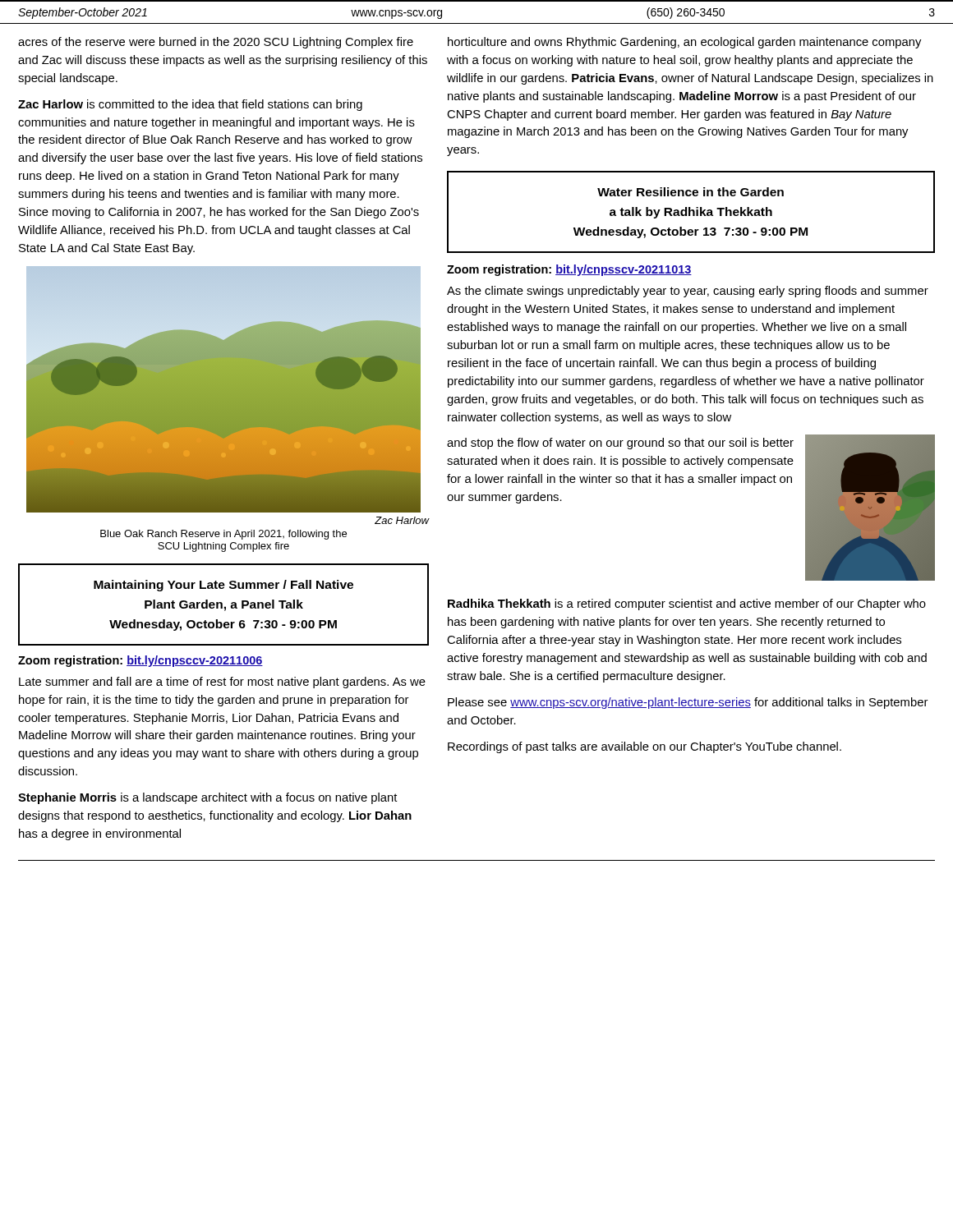The image size is (953, 1232).
Task: Locate the block starting "Stephanie Morris is"
Action: [x=215, y=816]
